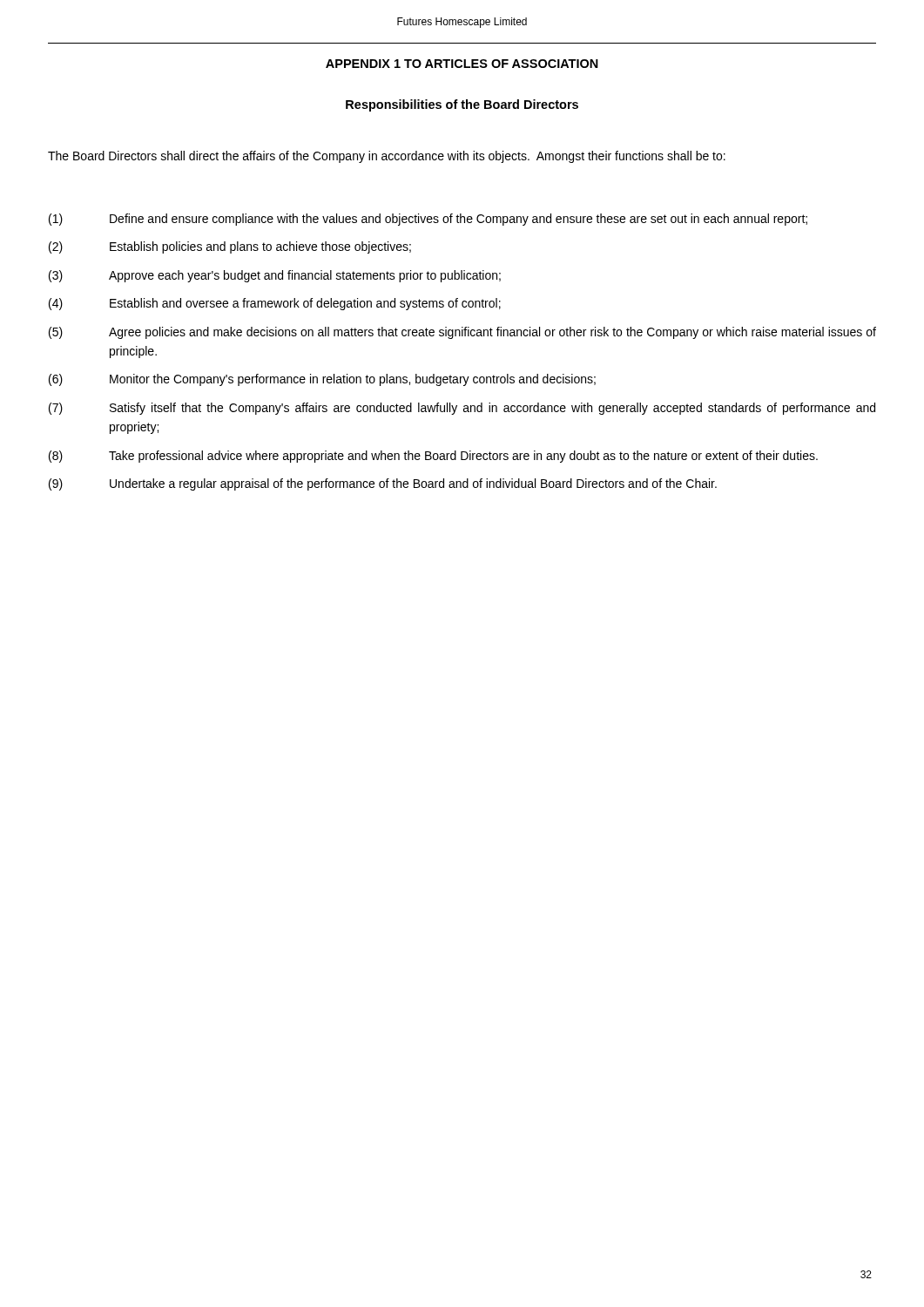This screenshot has width=924, height=1307.
Task: Select the block starting "(3) Approve each year's budget"
Action: pyautogui.click(x=462, y=275)
